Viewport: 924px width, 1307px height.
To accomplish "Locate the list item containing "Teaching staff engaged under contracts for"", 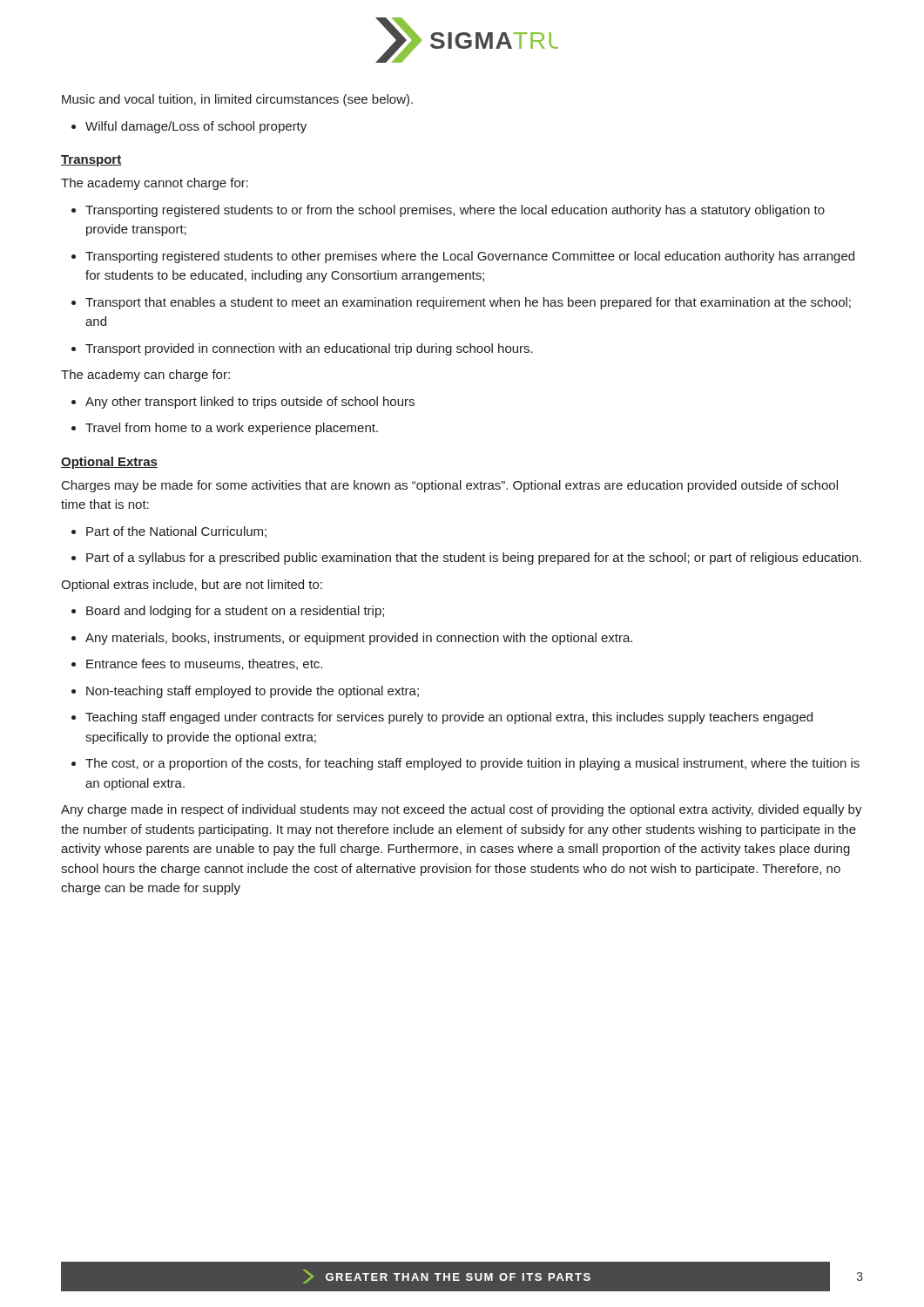I will coord(462,727).
